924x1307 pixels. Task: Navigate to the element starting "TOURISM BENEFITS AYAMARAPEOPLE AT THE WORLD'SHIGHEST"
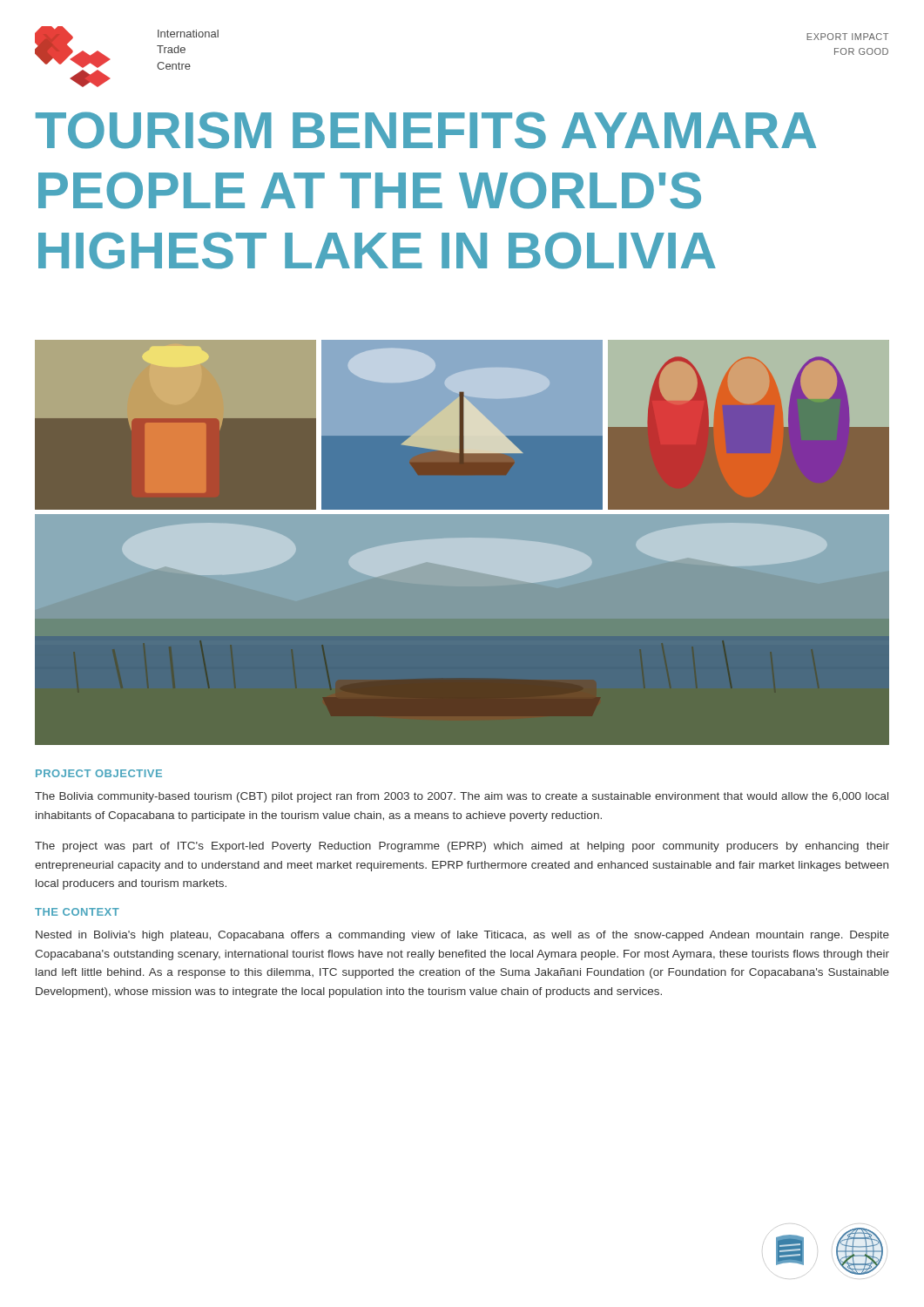[x=462, y=190]
